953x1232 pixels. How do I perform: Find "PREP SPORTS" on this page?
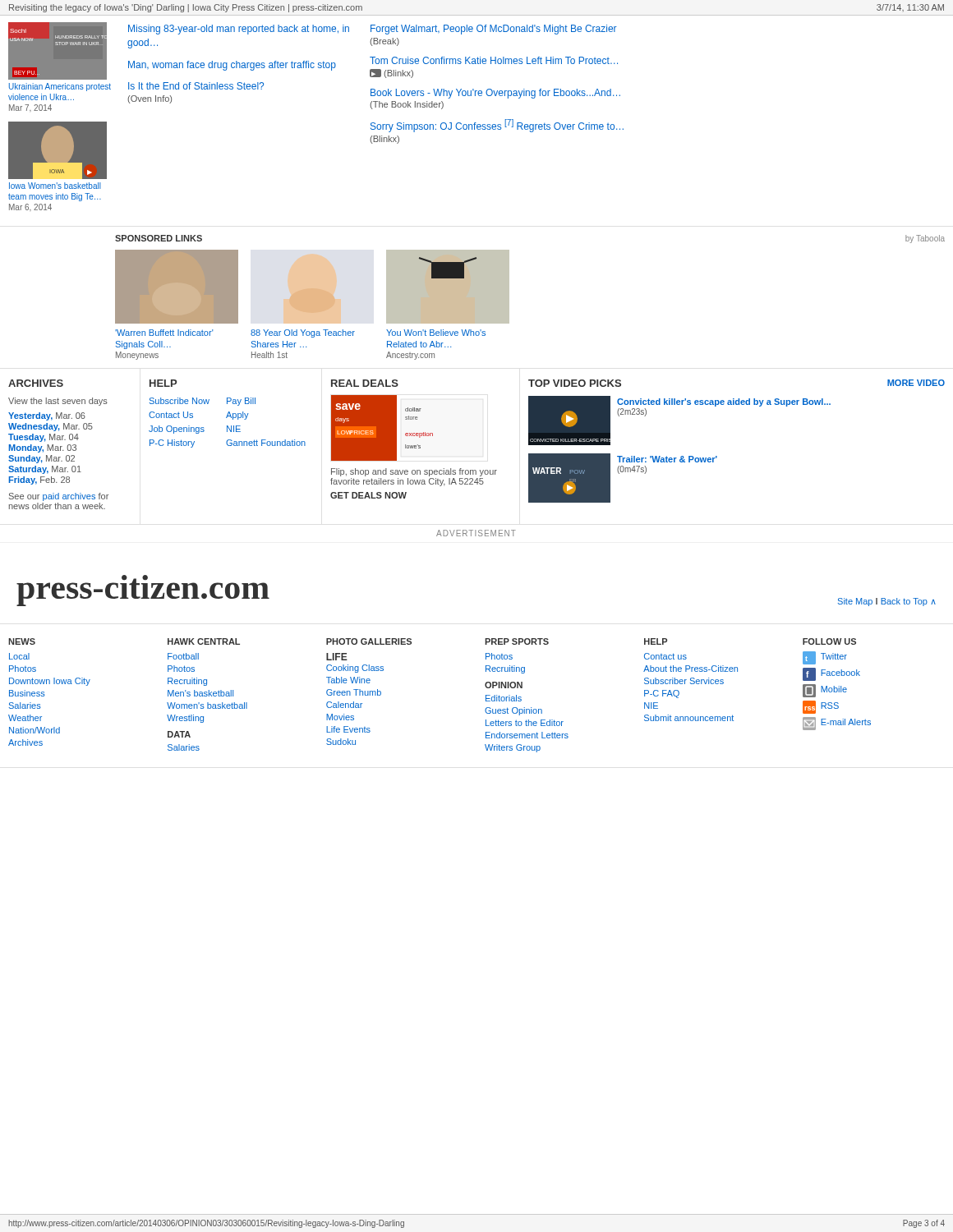517,641
